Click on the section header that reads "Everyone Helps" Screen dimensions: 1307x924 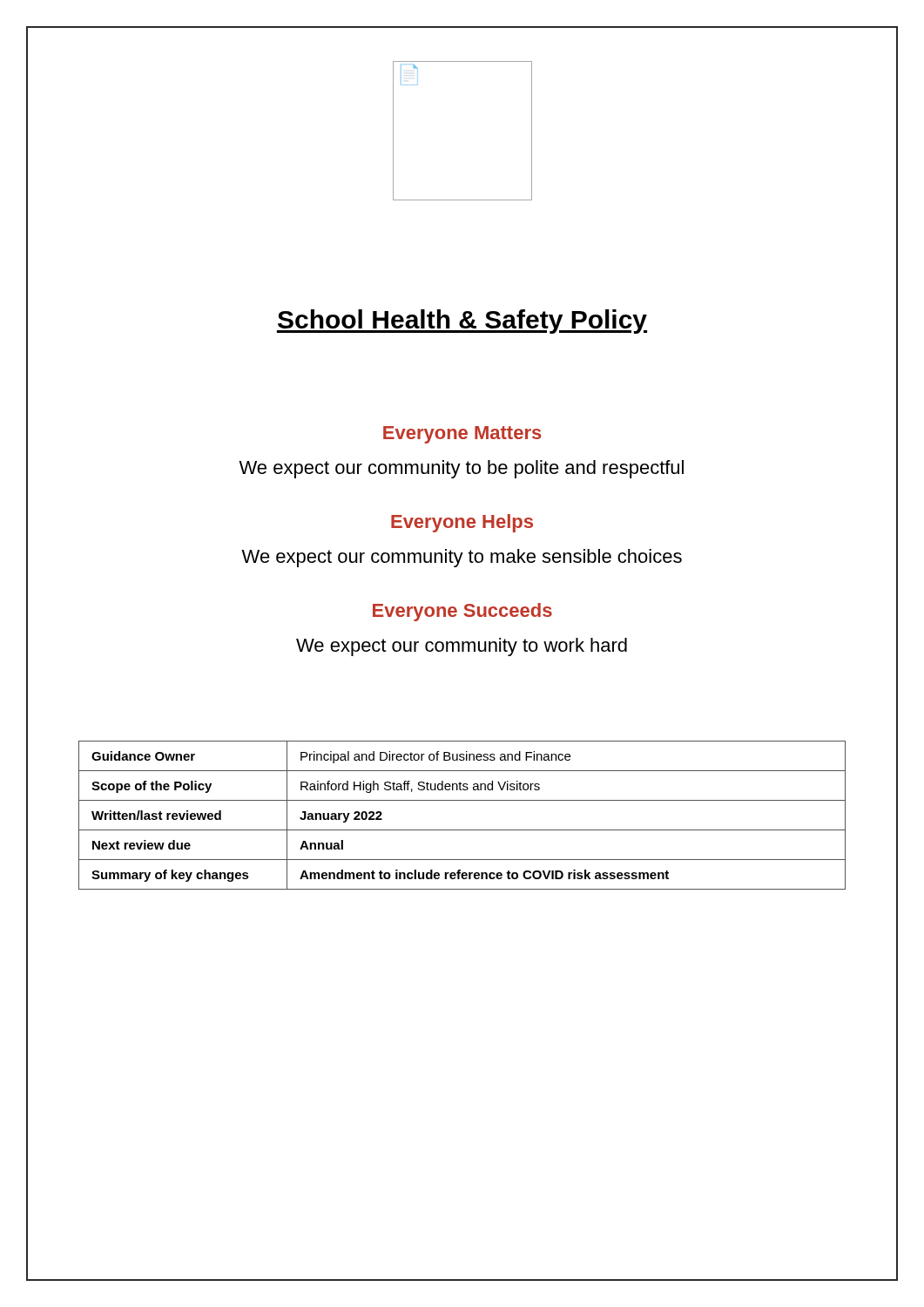click(x=462, y=521)
